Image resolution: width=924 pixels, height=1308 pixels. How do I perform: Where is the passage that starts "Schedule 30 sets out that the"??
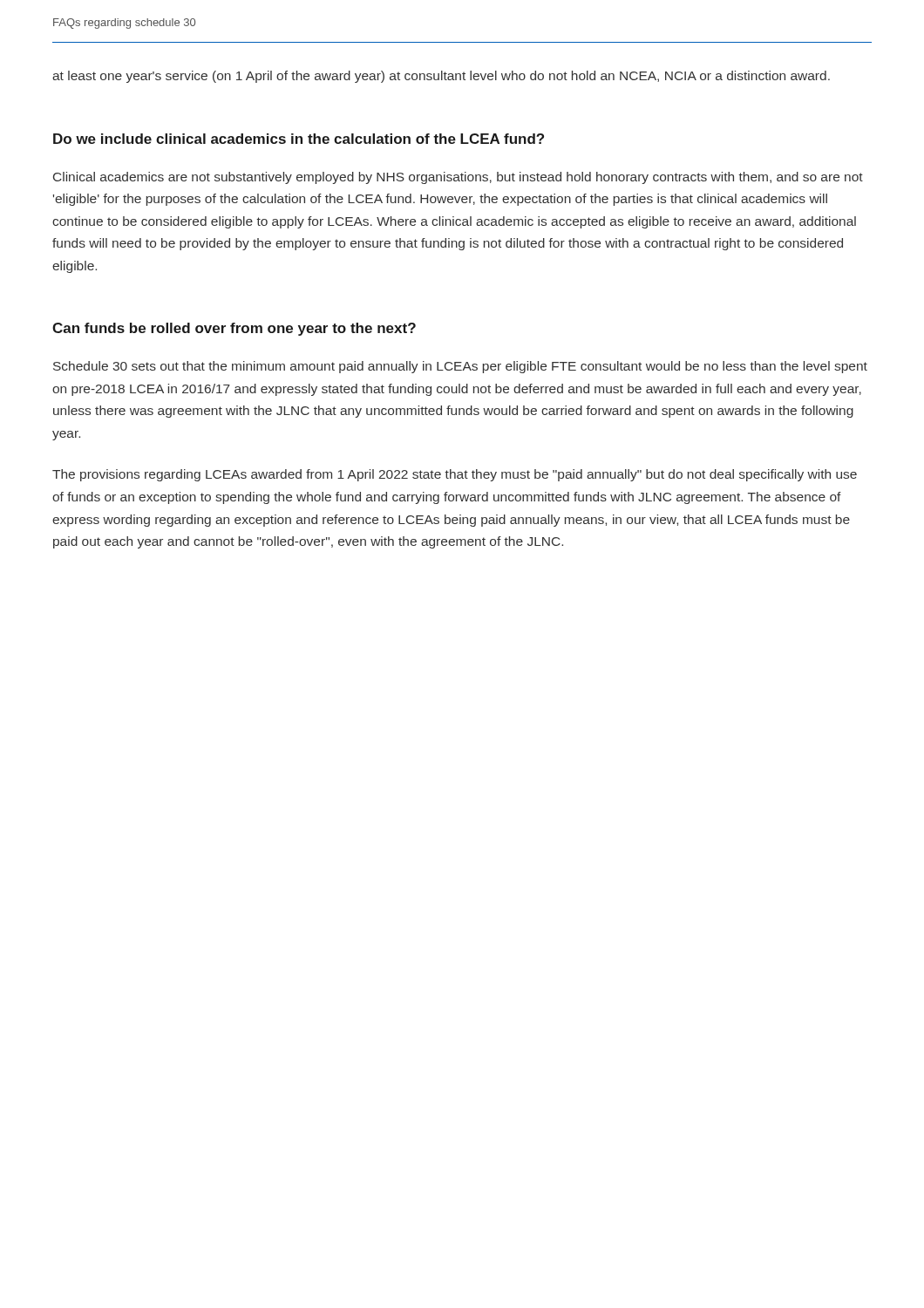tap(460, 399)
